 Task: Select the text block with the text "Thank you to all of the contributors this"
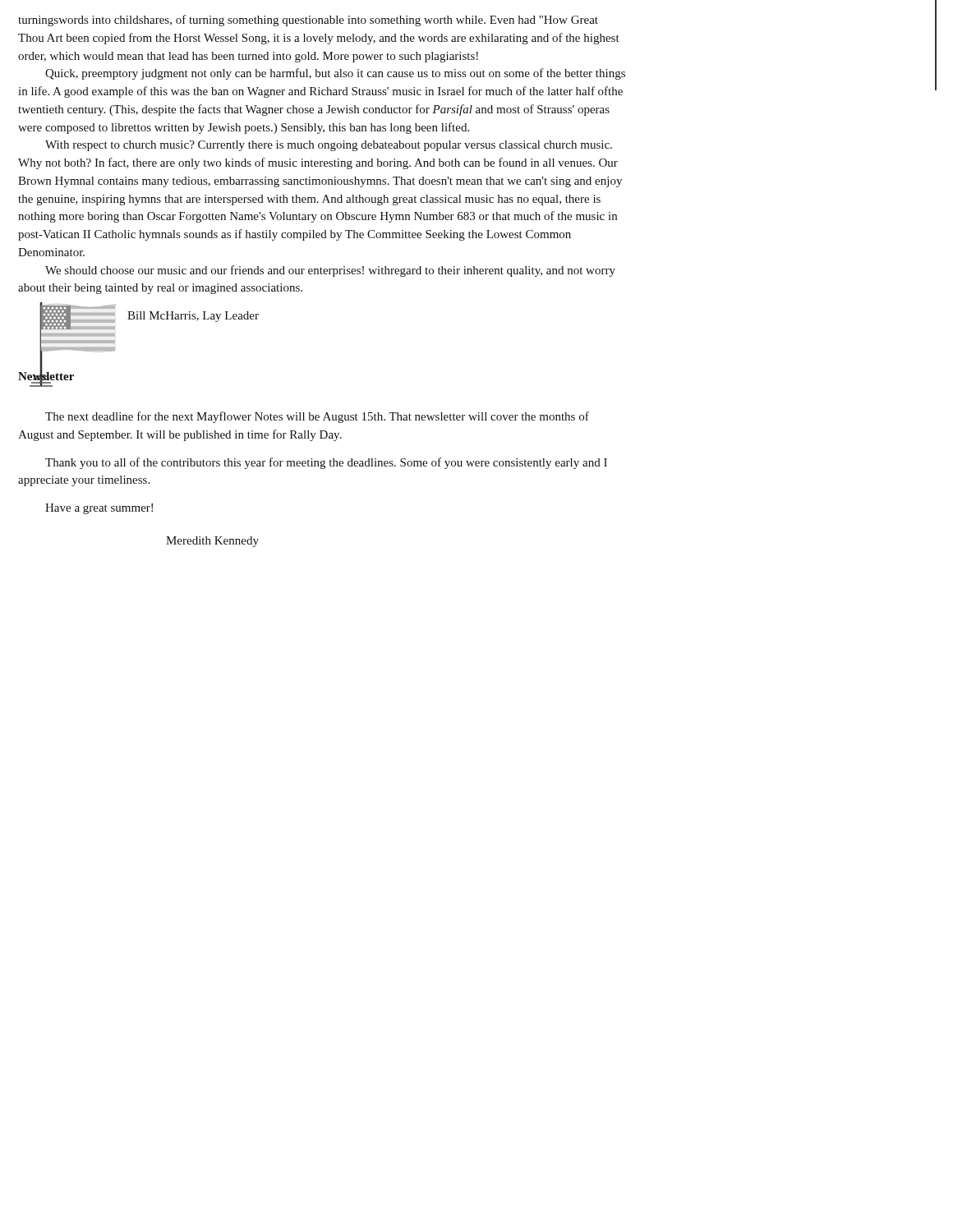coord(322,472)
